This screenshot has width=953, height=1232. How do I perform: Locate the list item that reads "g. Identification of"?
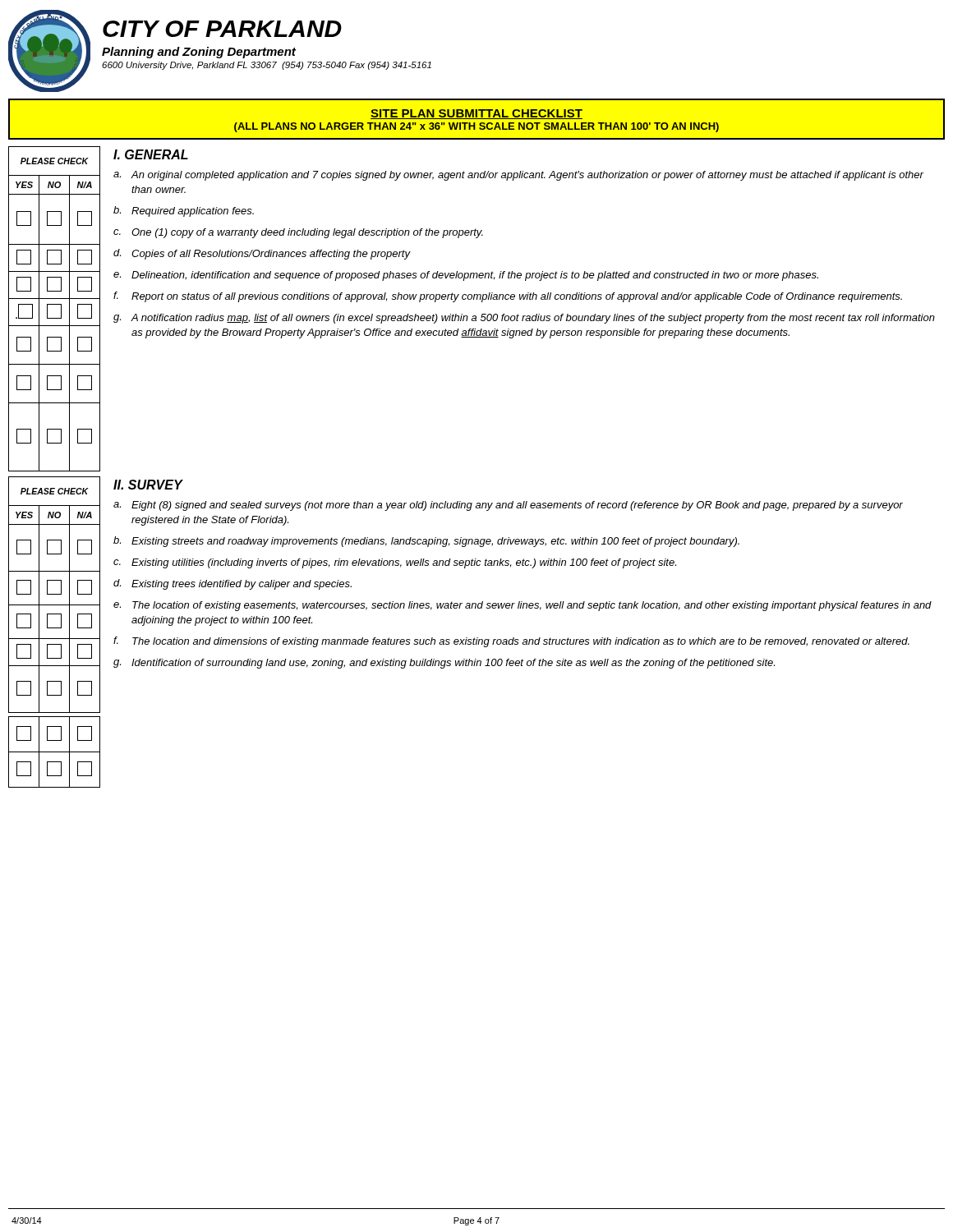coord(445,662)
